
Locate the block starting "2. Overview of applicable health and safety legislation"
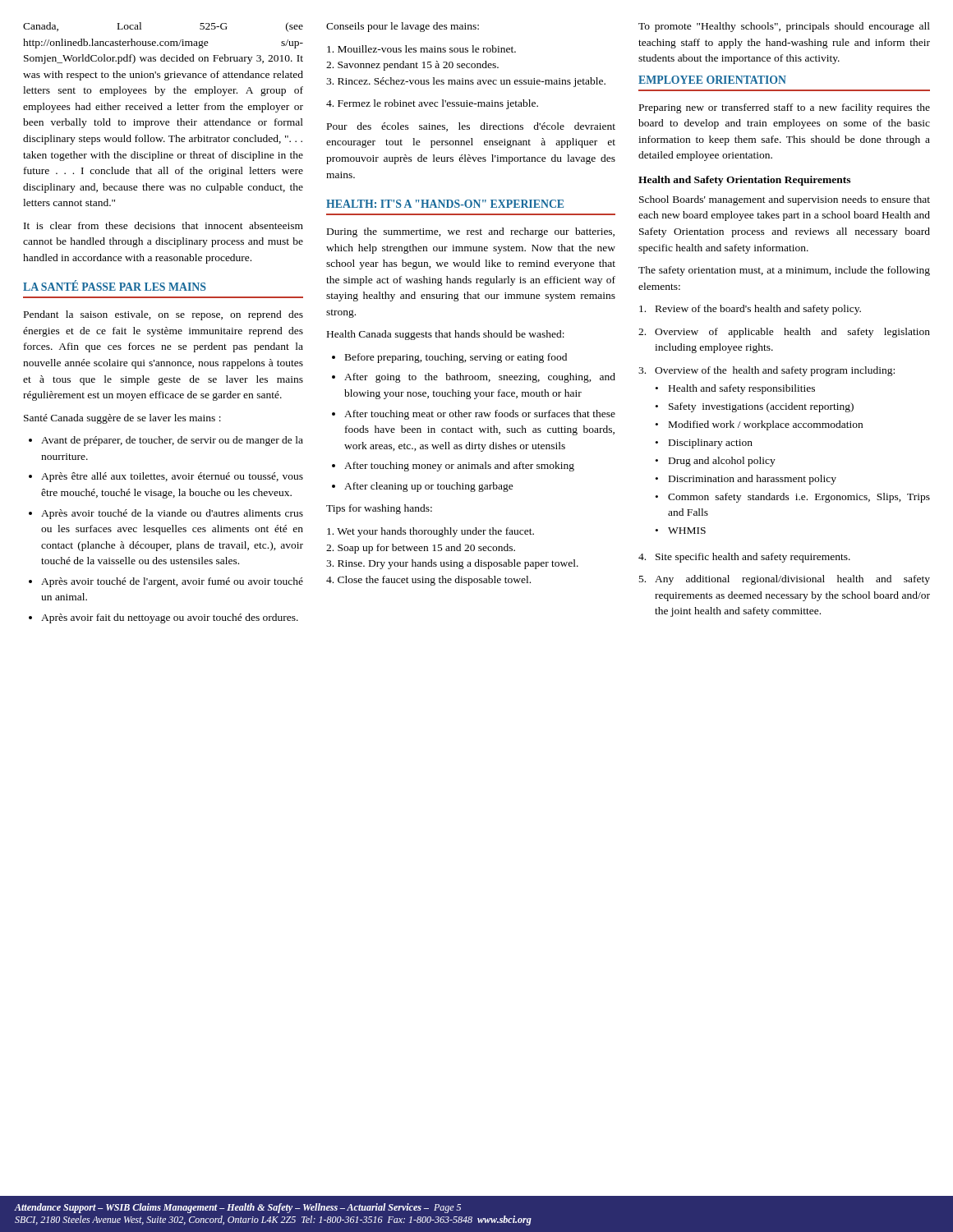pos(784,339)
